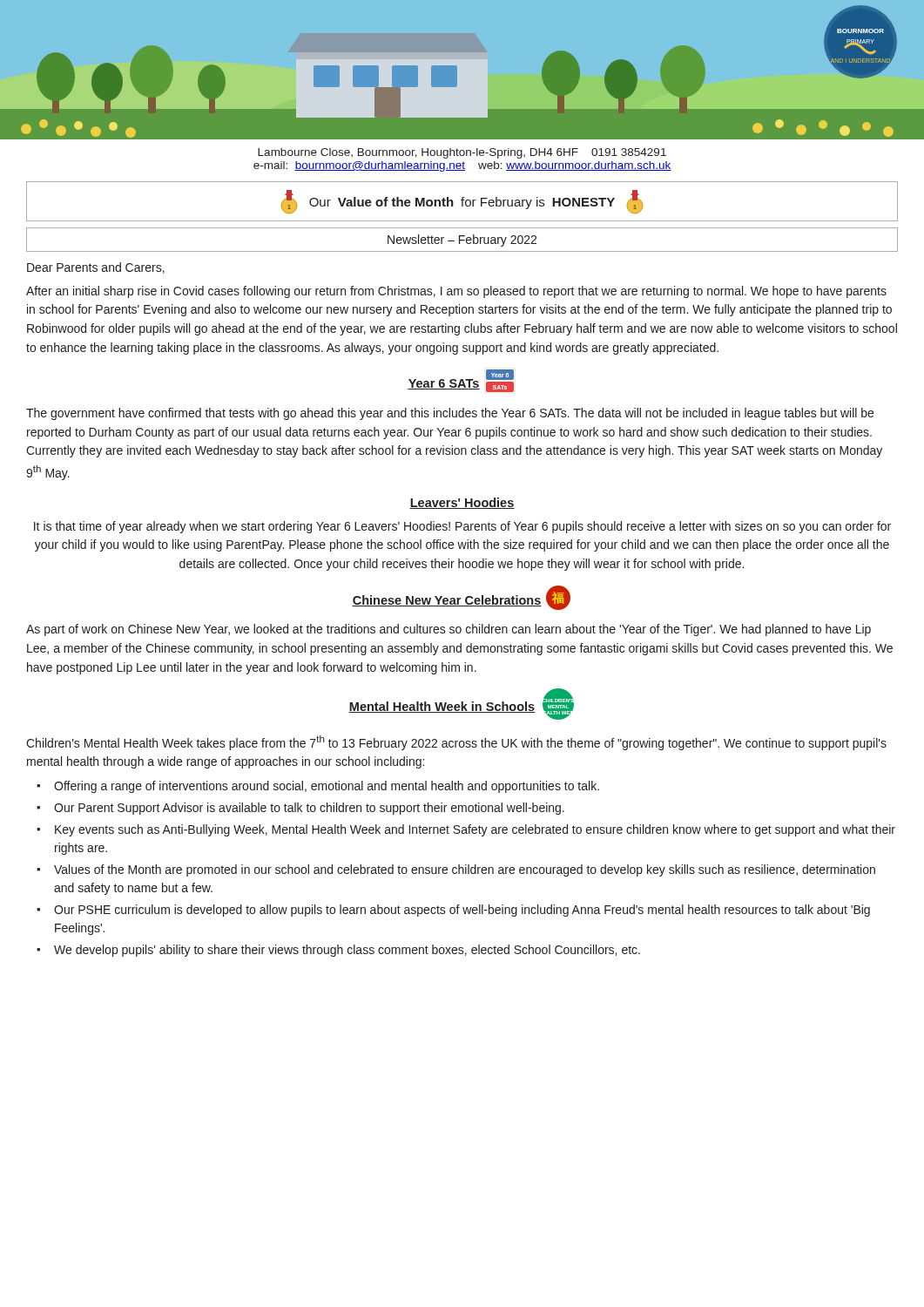Find the list item that says "▪ Offering a range"
This screenshot has height=1307, width=924.
coord(318,786)
